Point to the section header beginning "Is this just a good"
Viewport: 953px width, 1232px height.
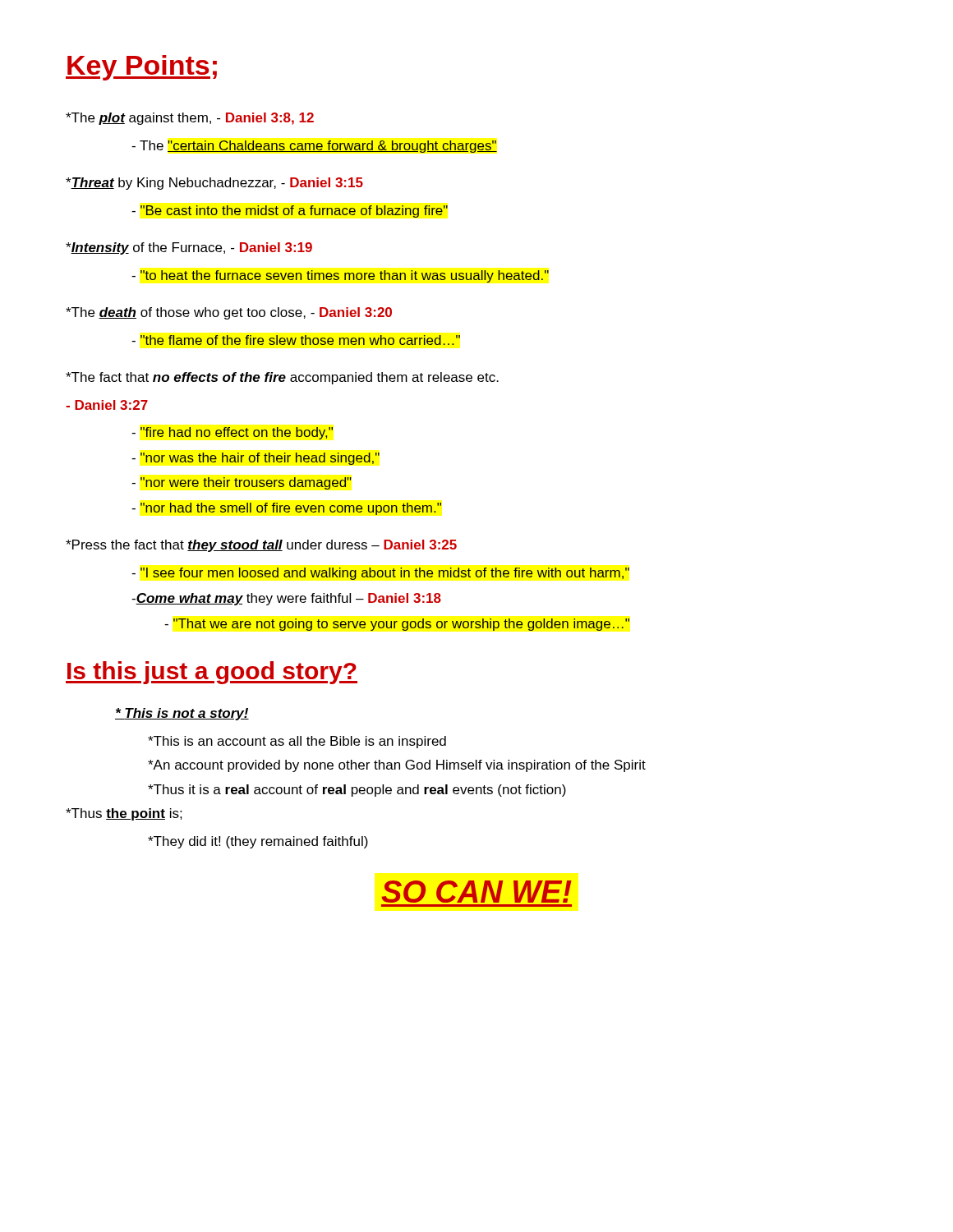212,671
